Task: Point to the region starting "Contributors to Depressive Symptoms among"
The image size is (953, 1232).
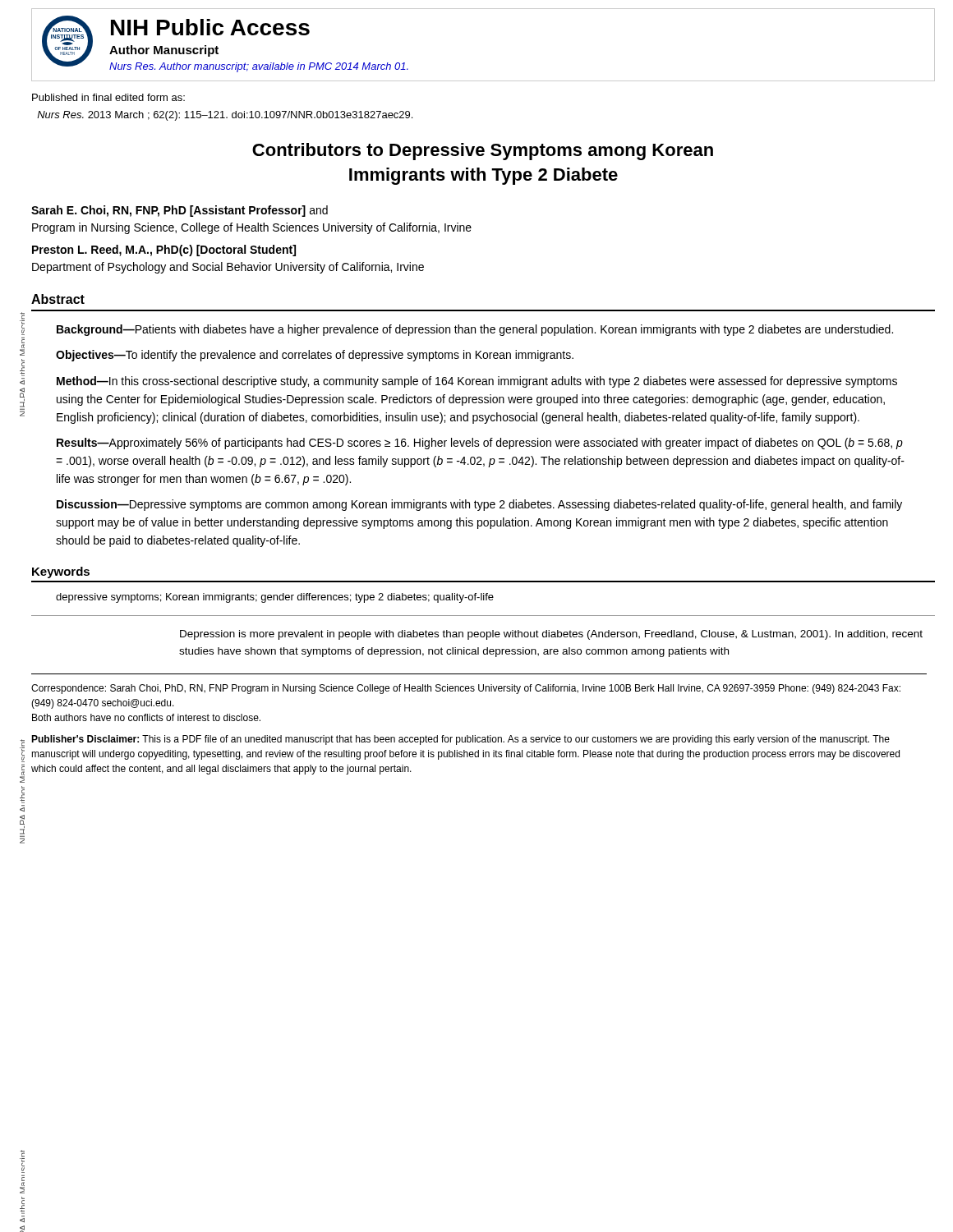Action: tap(483, 162)
